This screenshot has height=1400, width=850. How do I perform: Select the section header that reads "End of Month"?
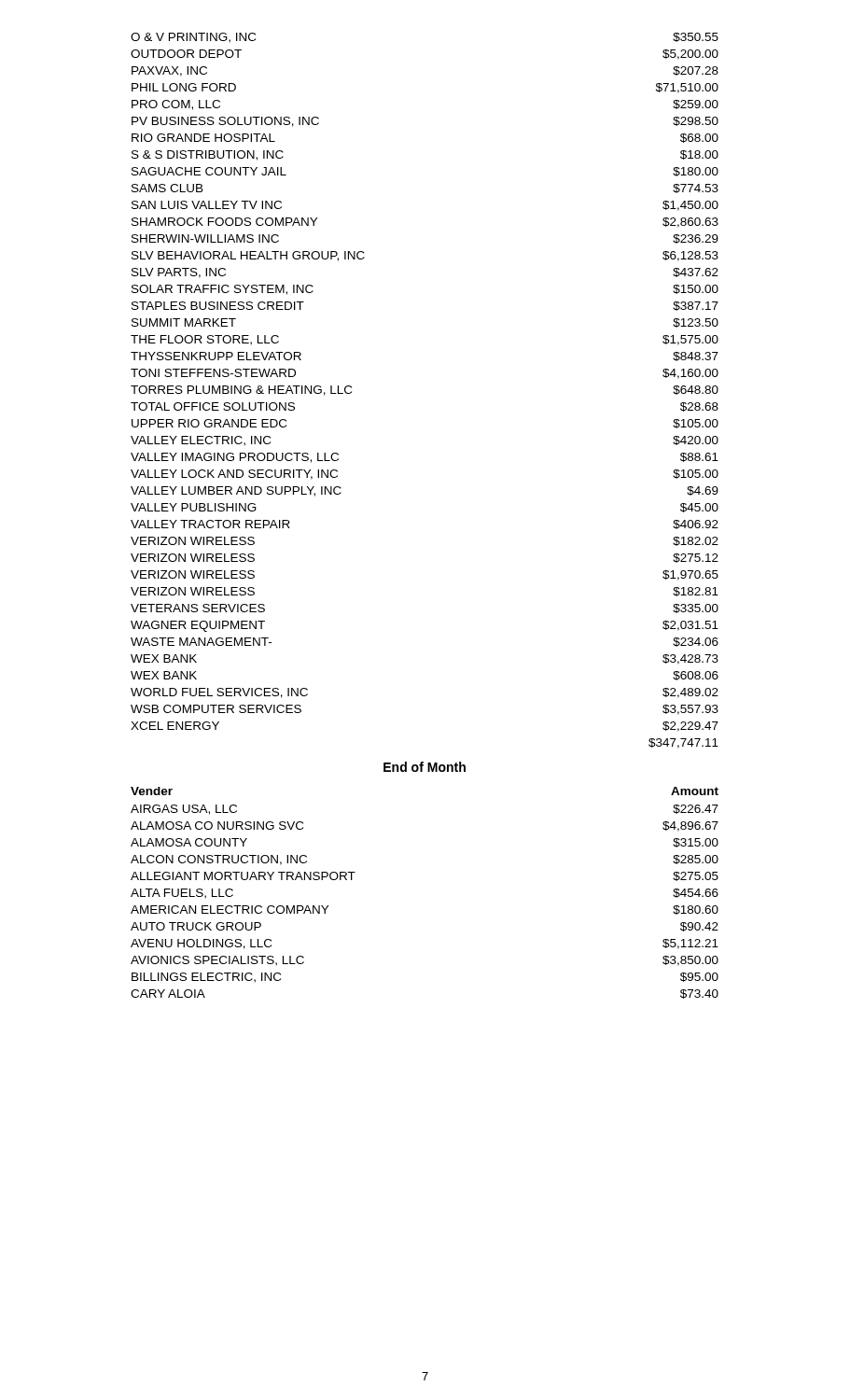pyautogui.click(x=425, y=767)
